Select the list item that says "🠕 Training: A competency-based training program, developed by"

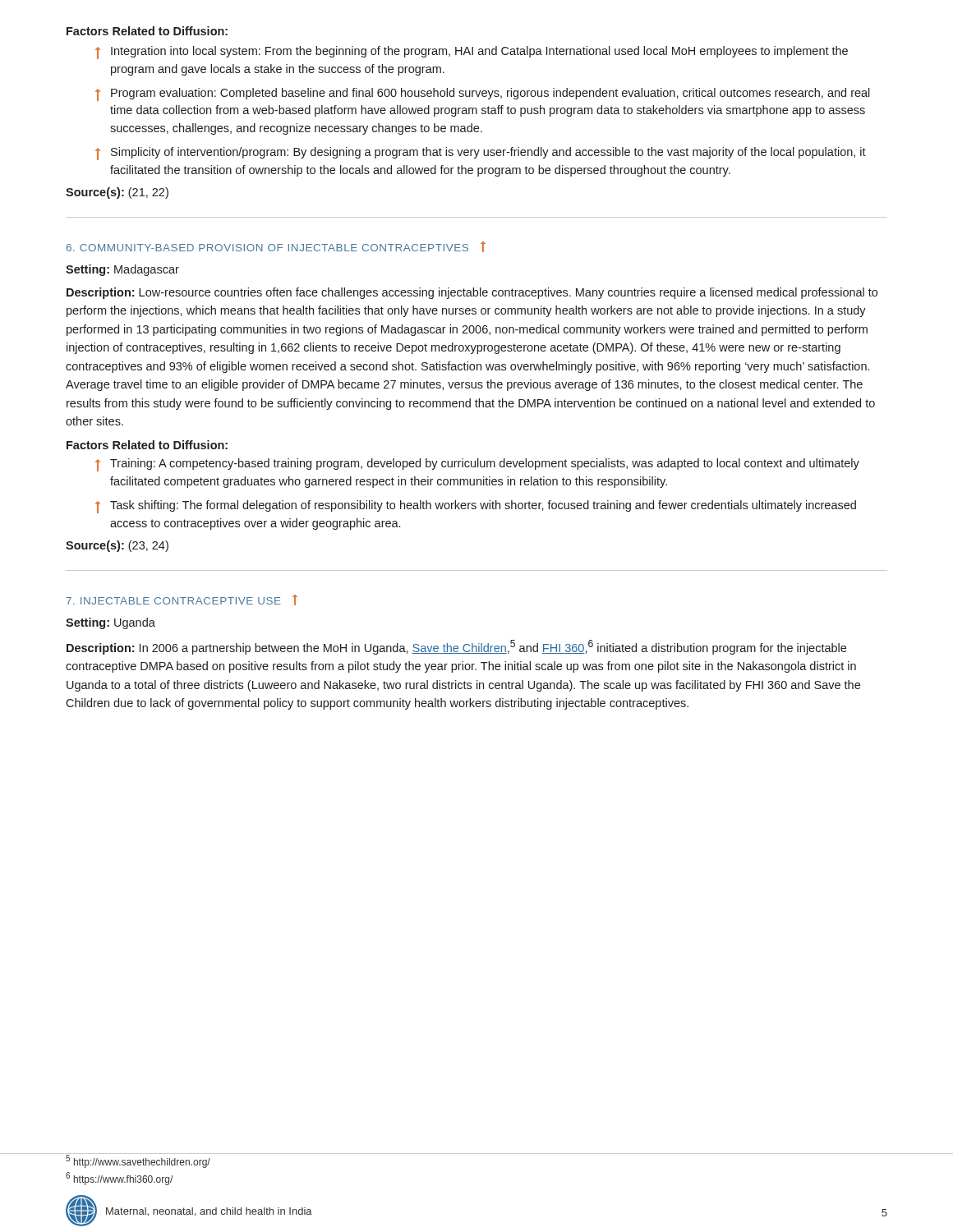pyautogui.click(x=489, y=473)
